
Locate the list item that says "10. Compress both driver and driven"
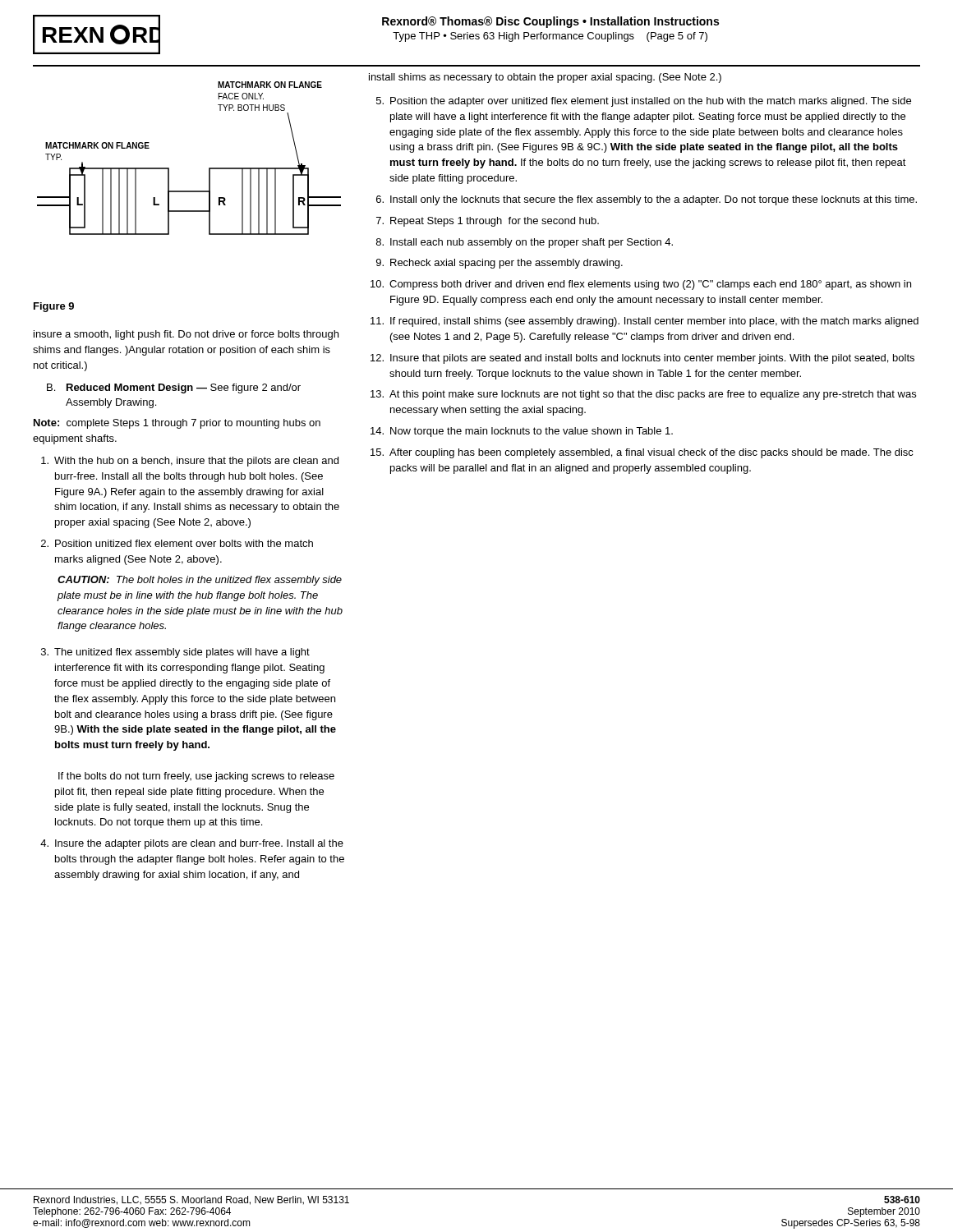(x=644, y=293)
